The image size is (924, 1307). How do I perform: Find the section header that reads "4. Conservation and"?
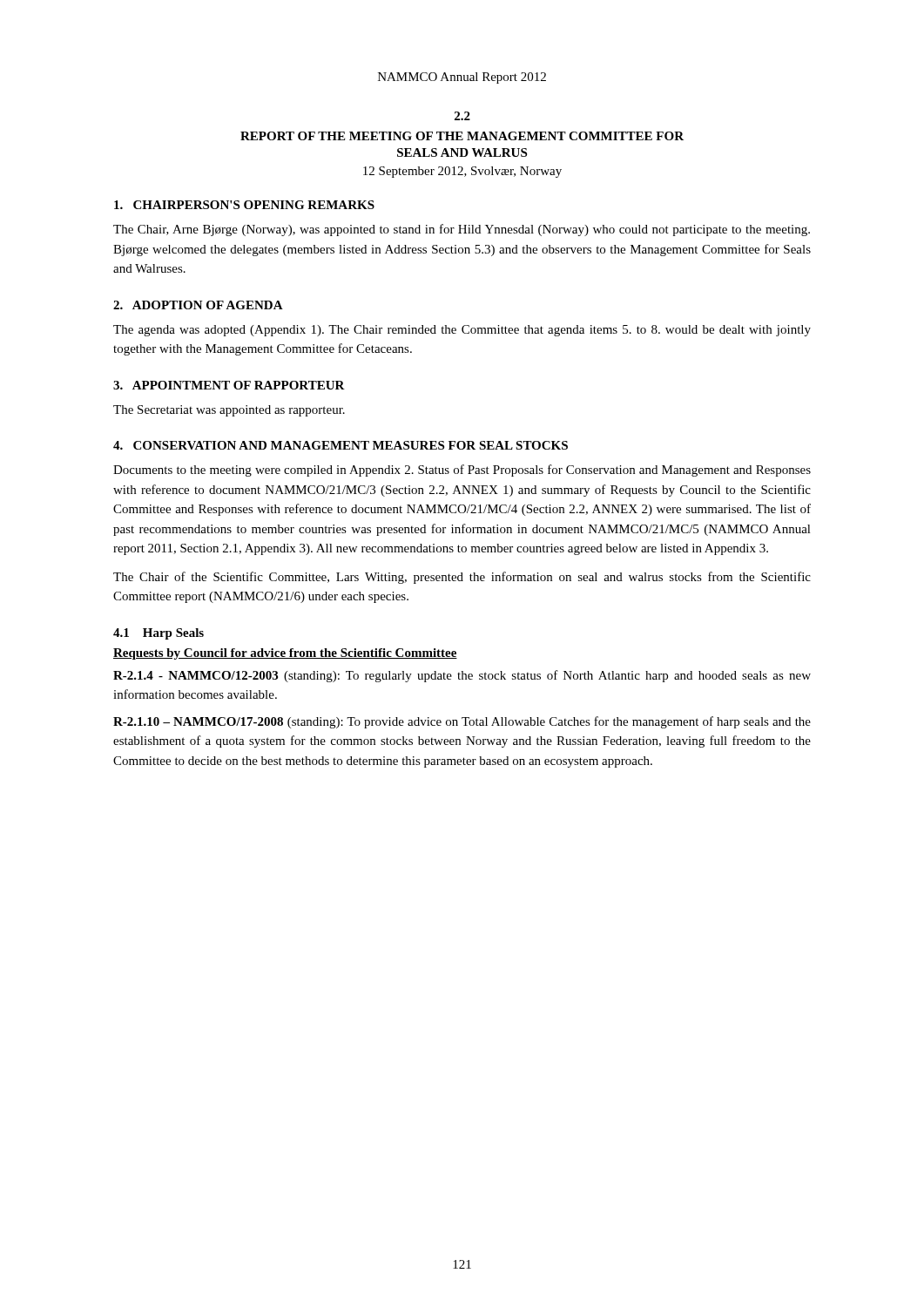pos(341,445)
